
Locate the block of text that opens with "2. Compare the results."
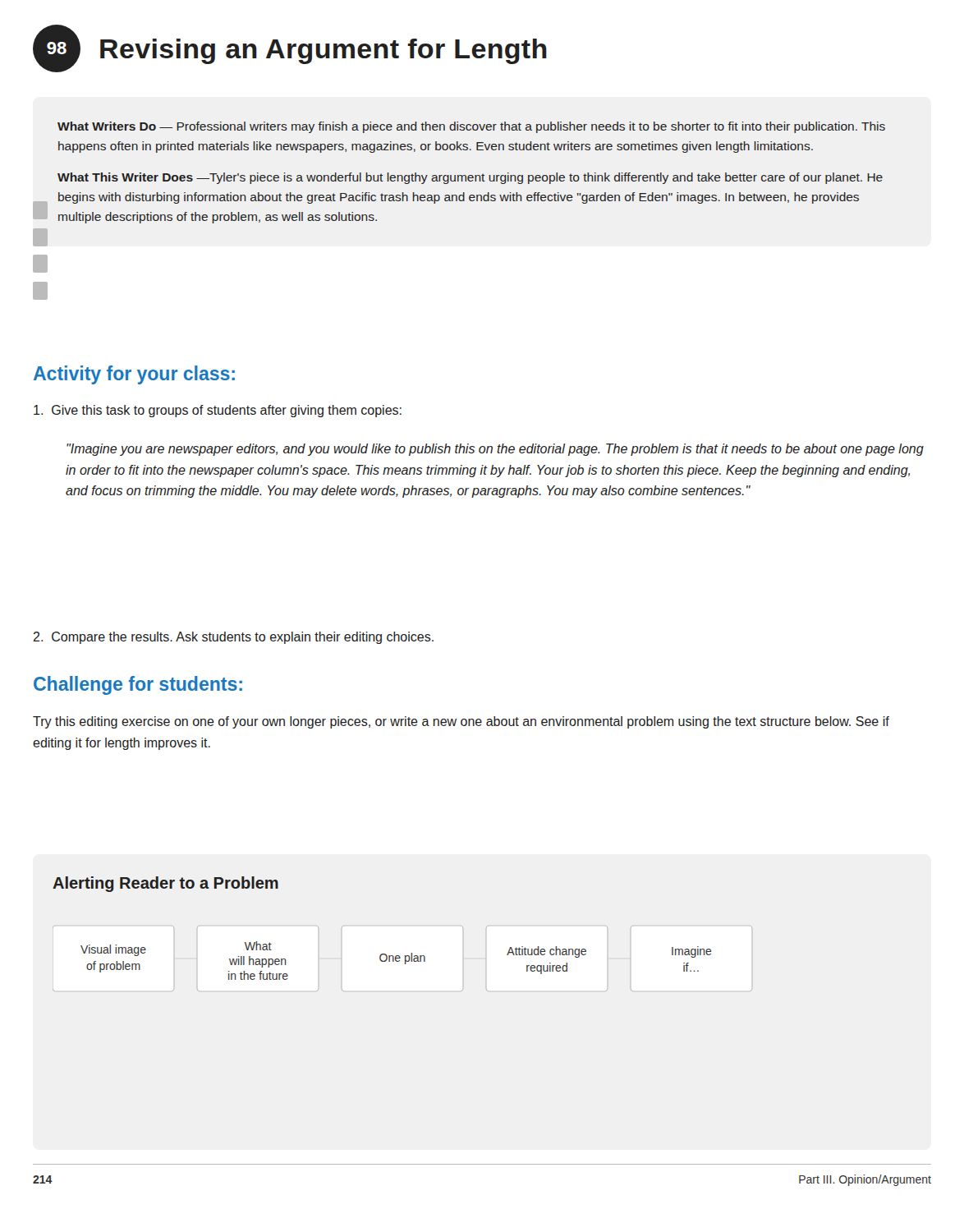tap(234, 637)
